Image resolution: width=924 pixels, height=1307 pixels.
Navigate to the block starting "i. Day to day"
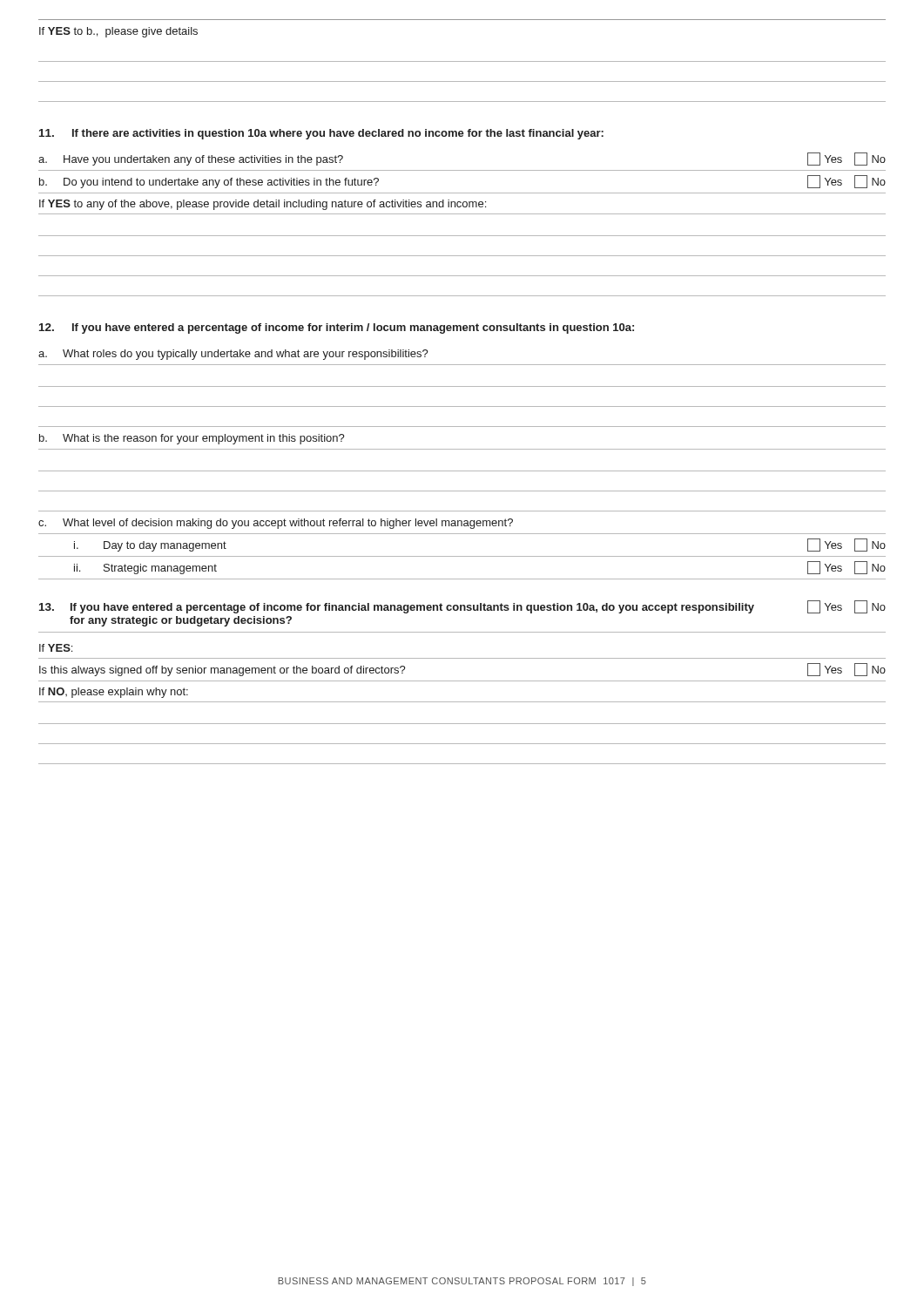[x=479, y=545]
